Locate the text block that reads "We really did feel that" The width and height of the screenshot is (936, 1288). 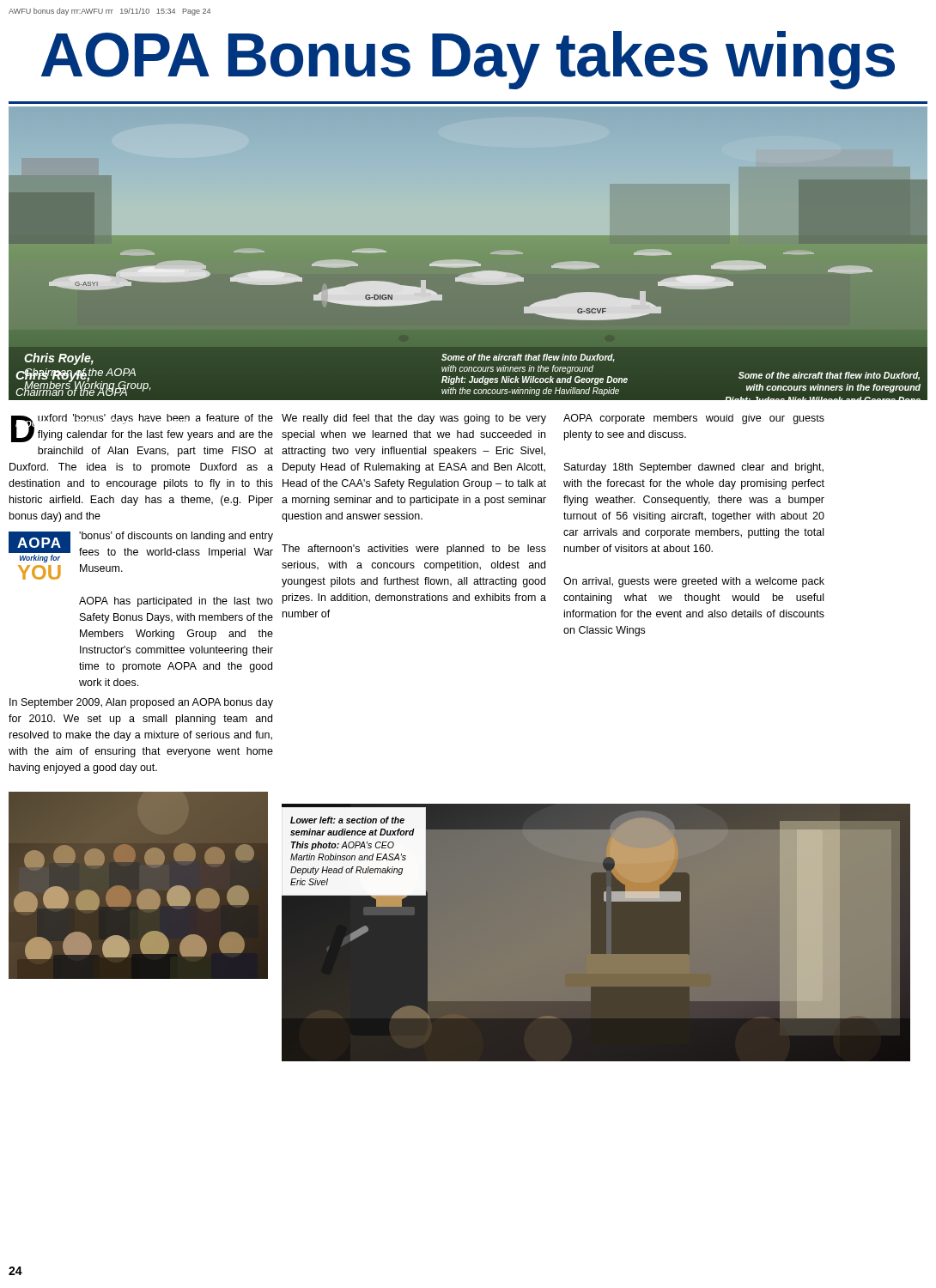[x=414, y=516]
